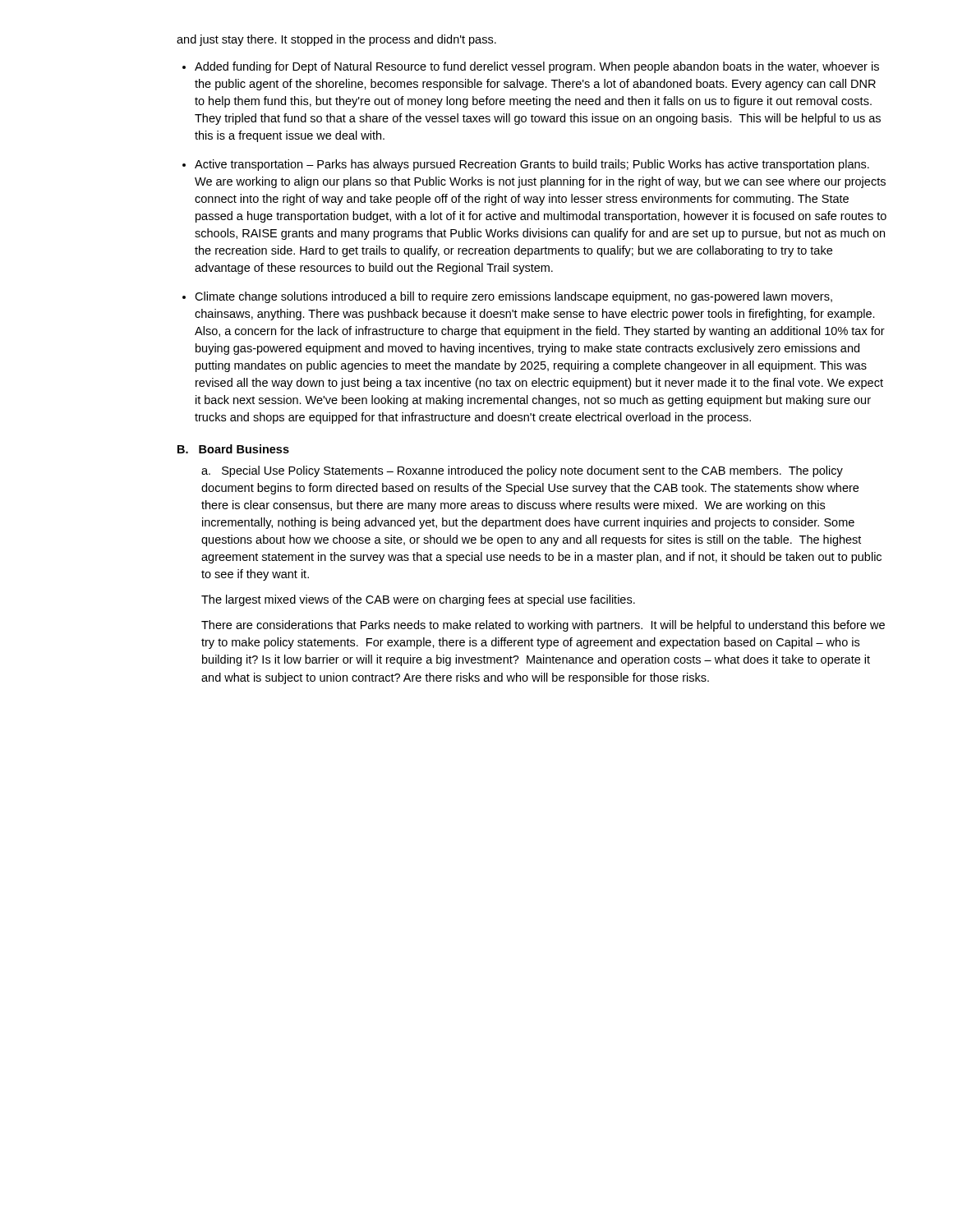This screenshot has height=1232, width=953.
Task: Navigate to the region starting "a. Special Use Policy Statements –"
Action: [542, 523]
